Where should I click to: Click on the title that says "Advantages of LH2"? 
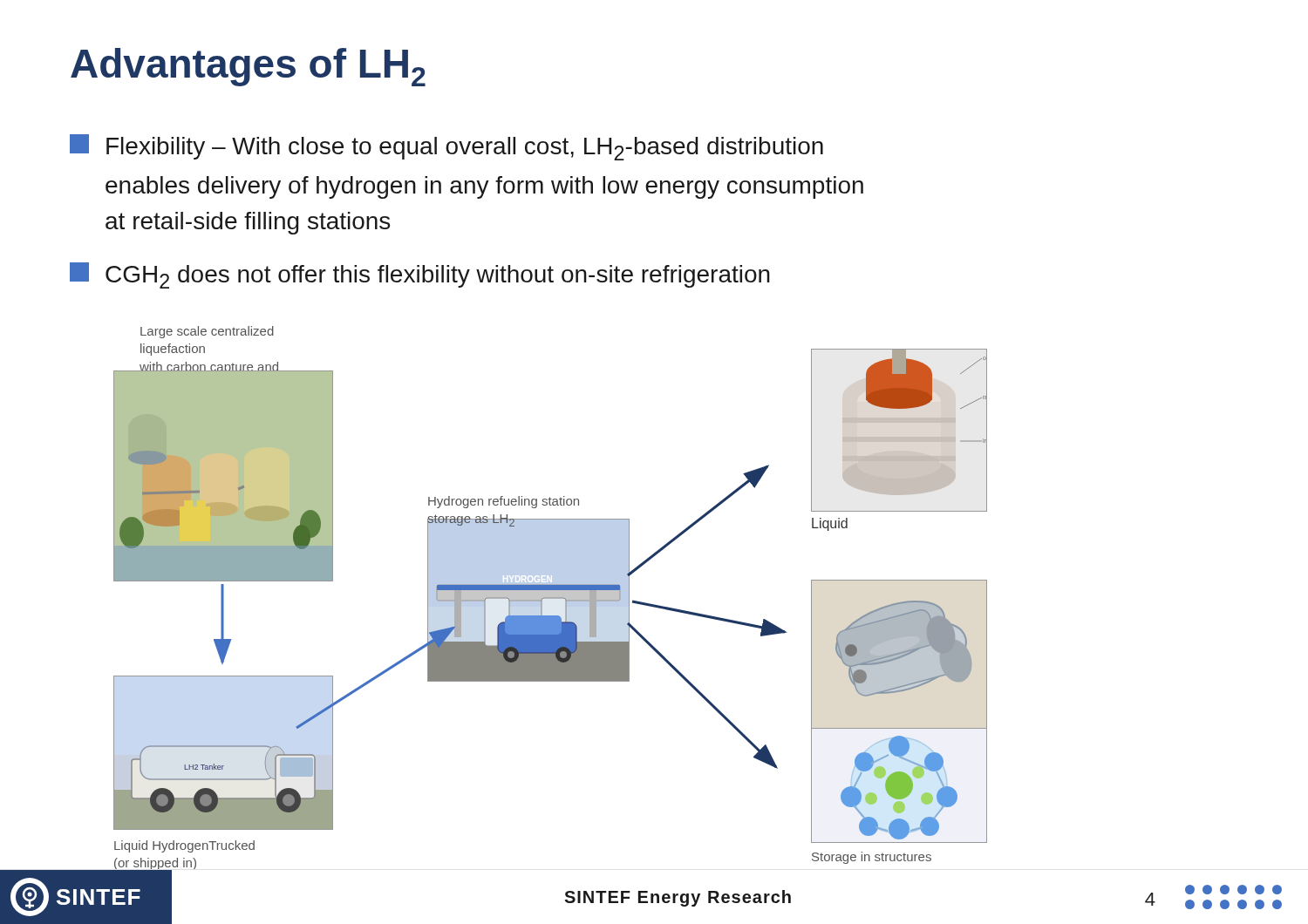[248, 67]
